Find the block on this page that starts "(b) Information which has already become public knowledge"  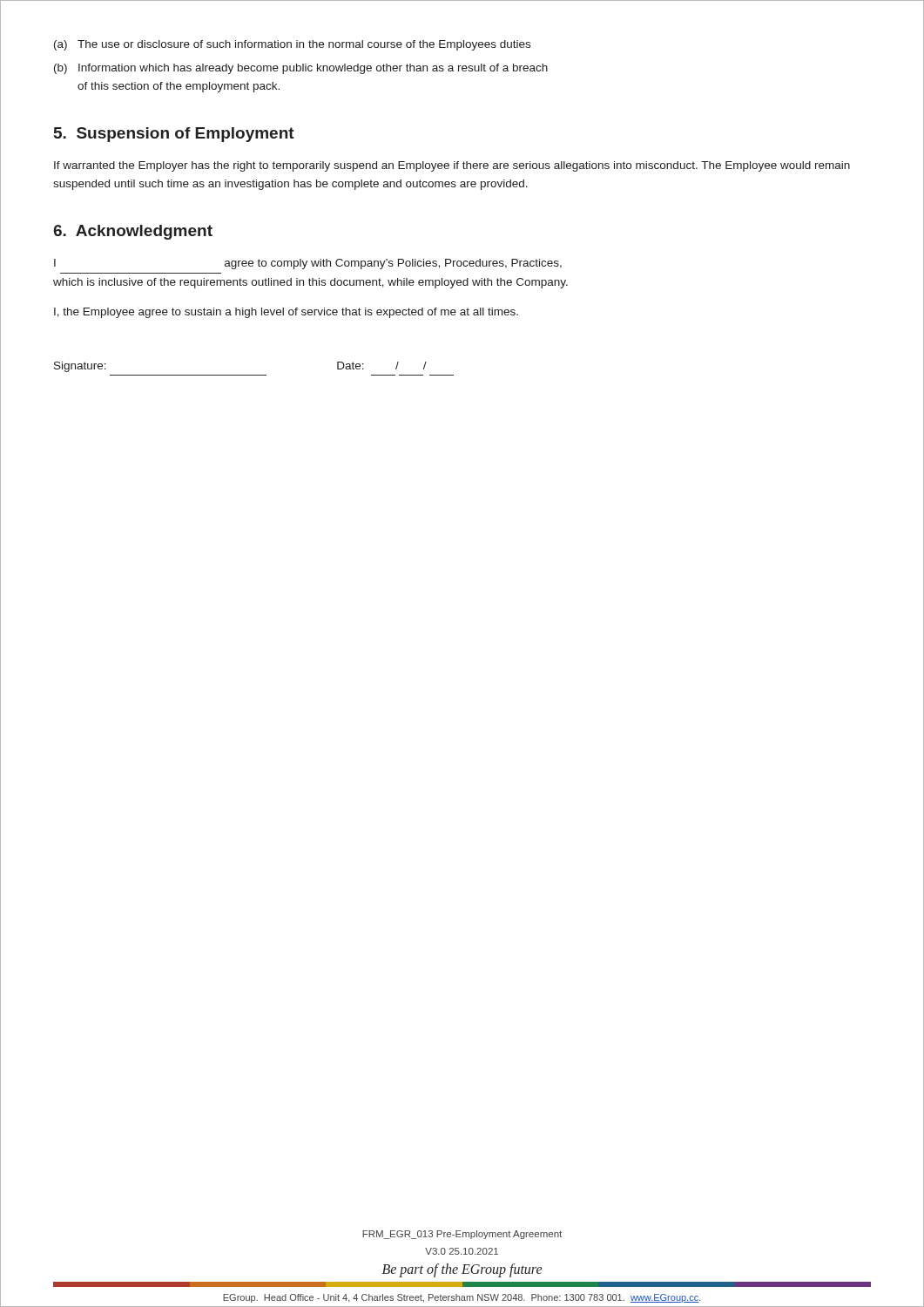pyautogui.click(x=301, y=77)
